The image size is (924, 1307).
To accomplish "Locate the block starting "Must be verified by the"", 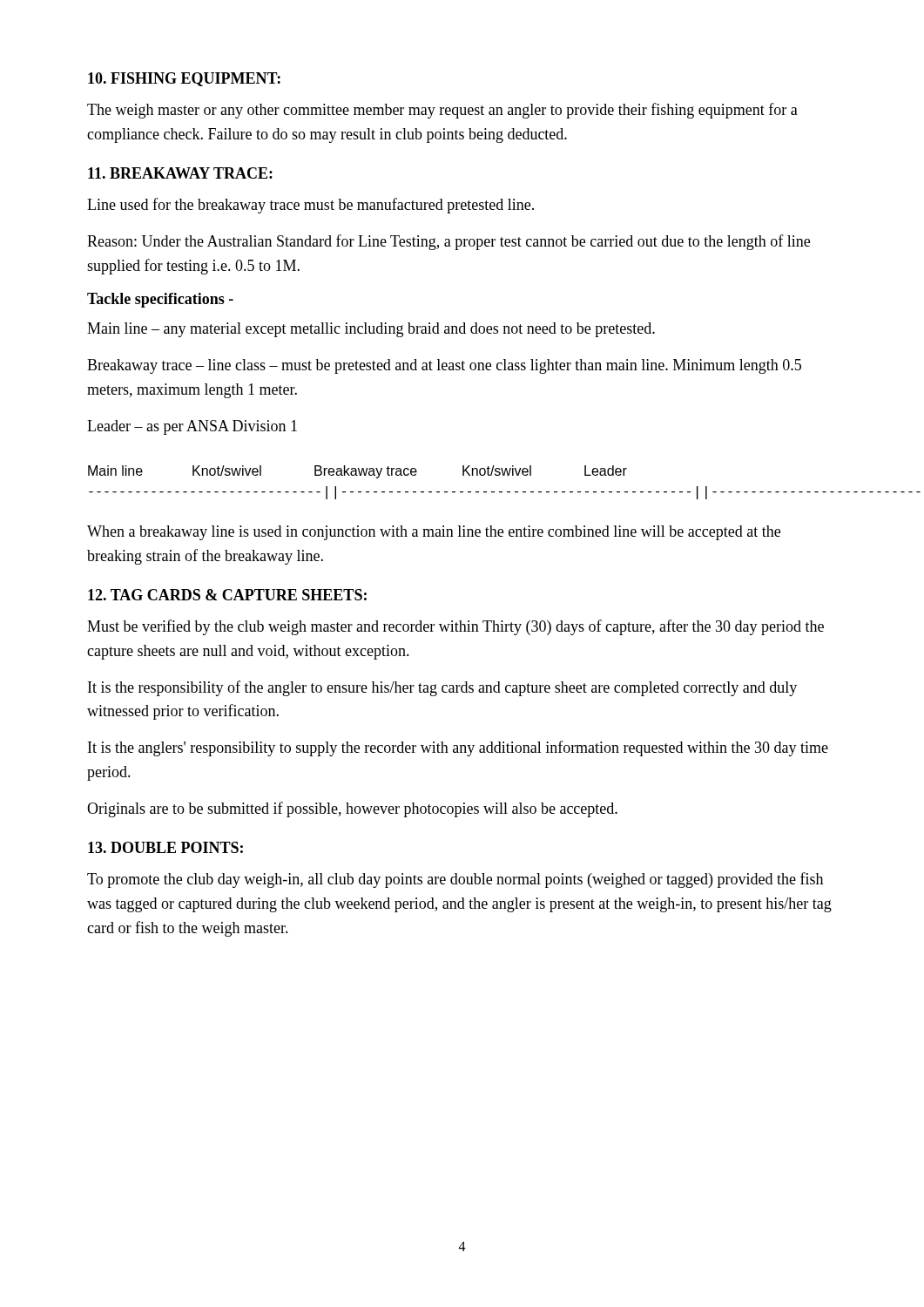I will [x=456, y=638].
